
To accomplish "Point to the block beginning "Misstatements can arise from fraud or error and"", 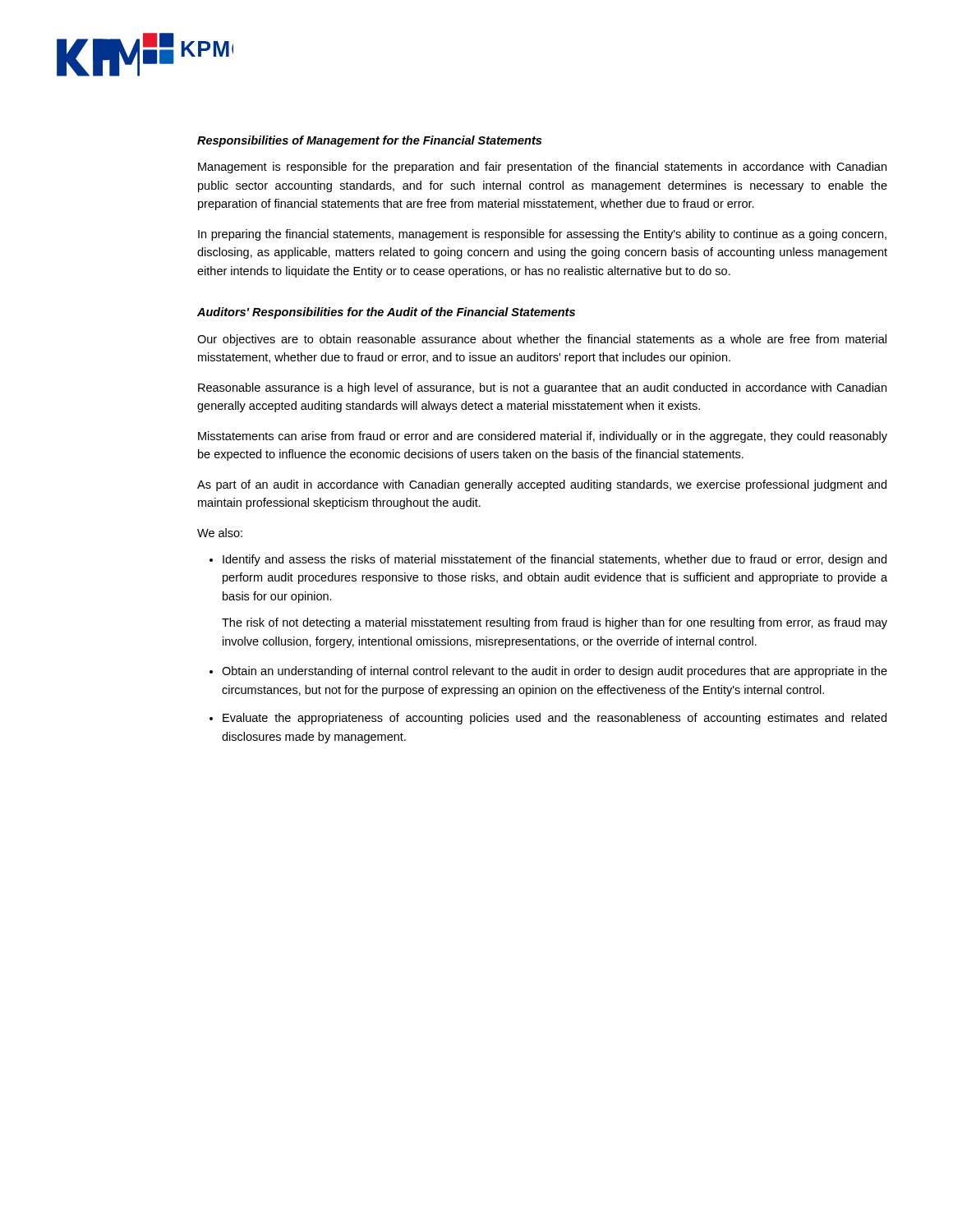I will pos(542,445).
